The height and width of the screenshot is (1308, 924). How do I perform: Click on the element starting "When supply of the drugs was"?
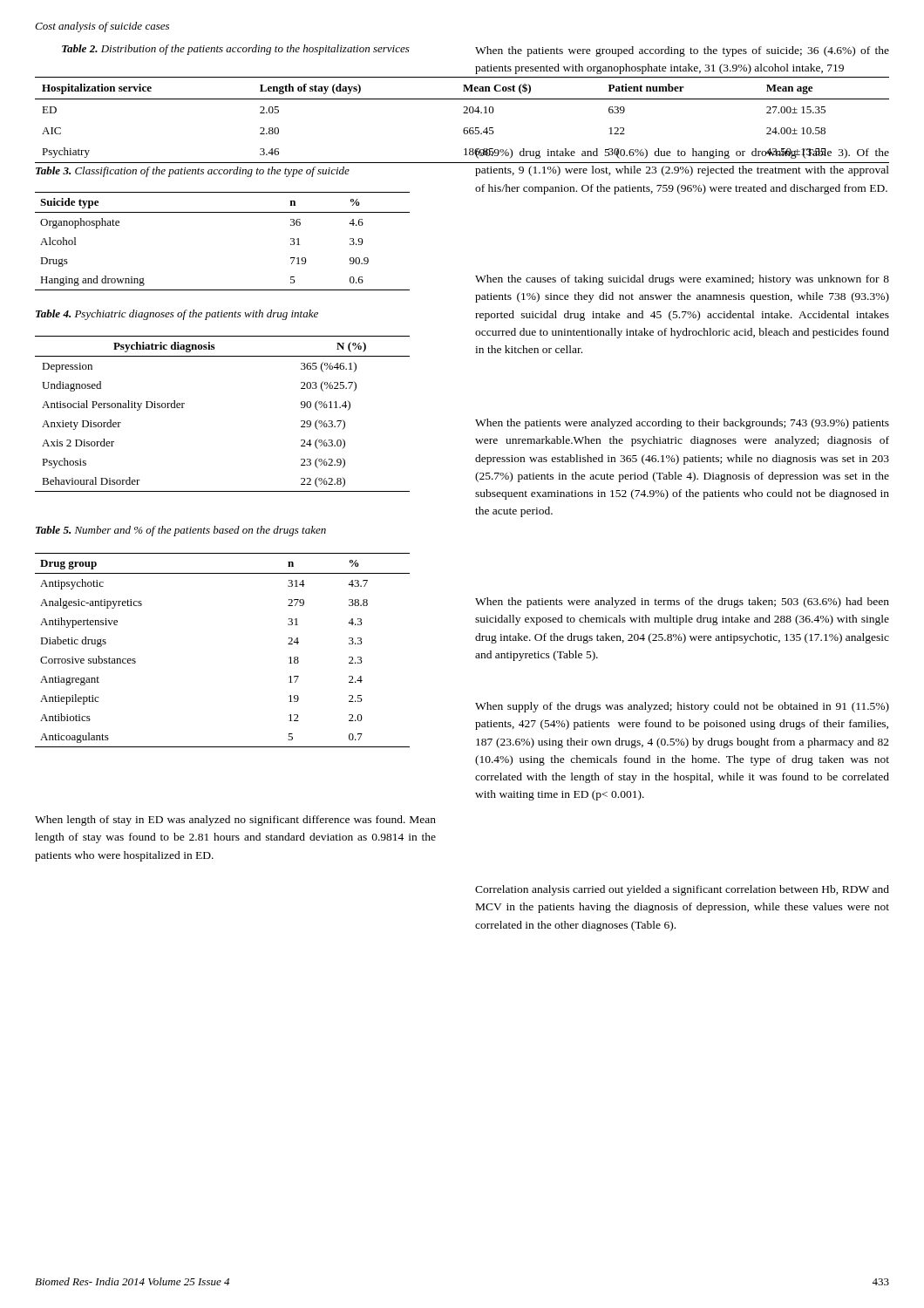[682, 750]
